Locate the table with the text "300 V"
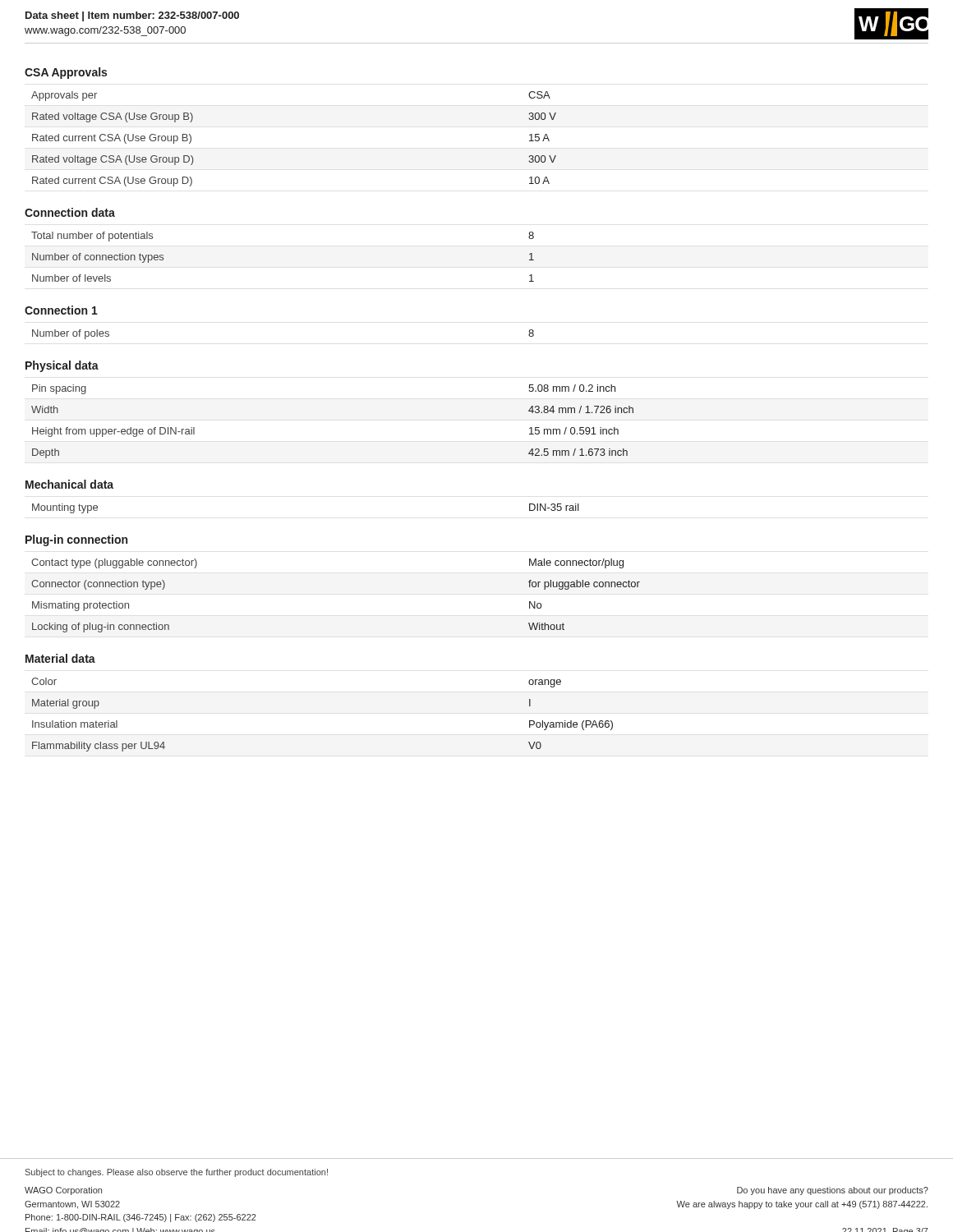The image size is (953, 1232). point(476,138)
